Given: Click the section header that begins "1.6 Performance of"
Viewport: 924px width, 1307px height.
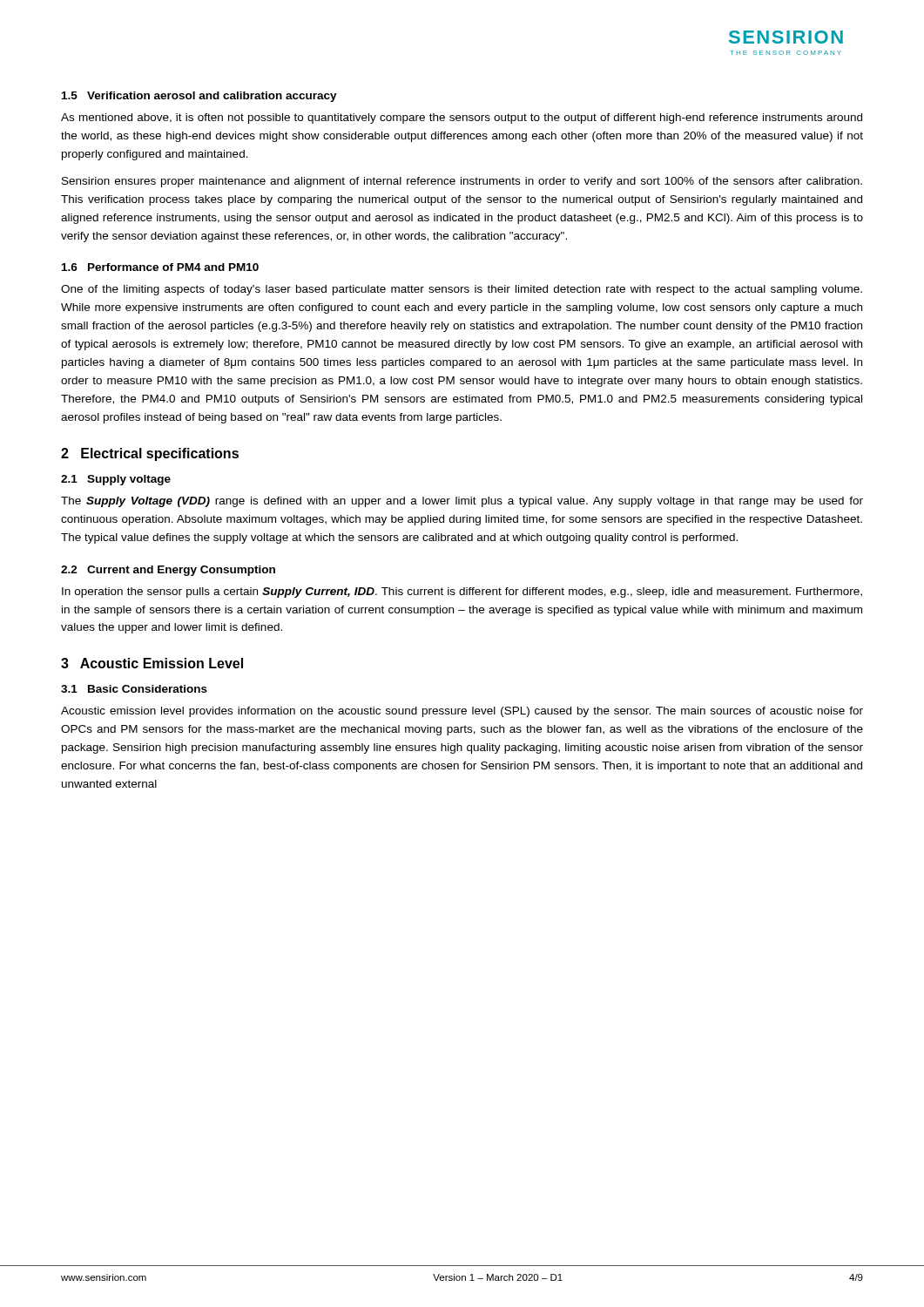Looking at the screenshot, I should [x=160, y=267].
